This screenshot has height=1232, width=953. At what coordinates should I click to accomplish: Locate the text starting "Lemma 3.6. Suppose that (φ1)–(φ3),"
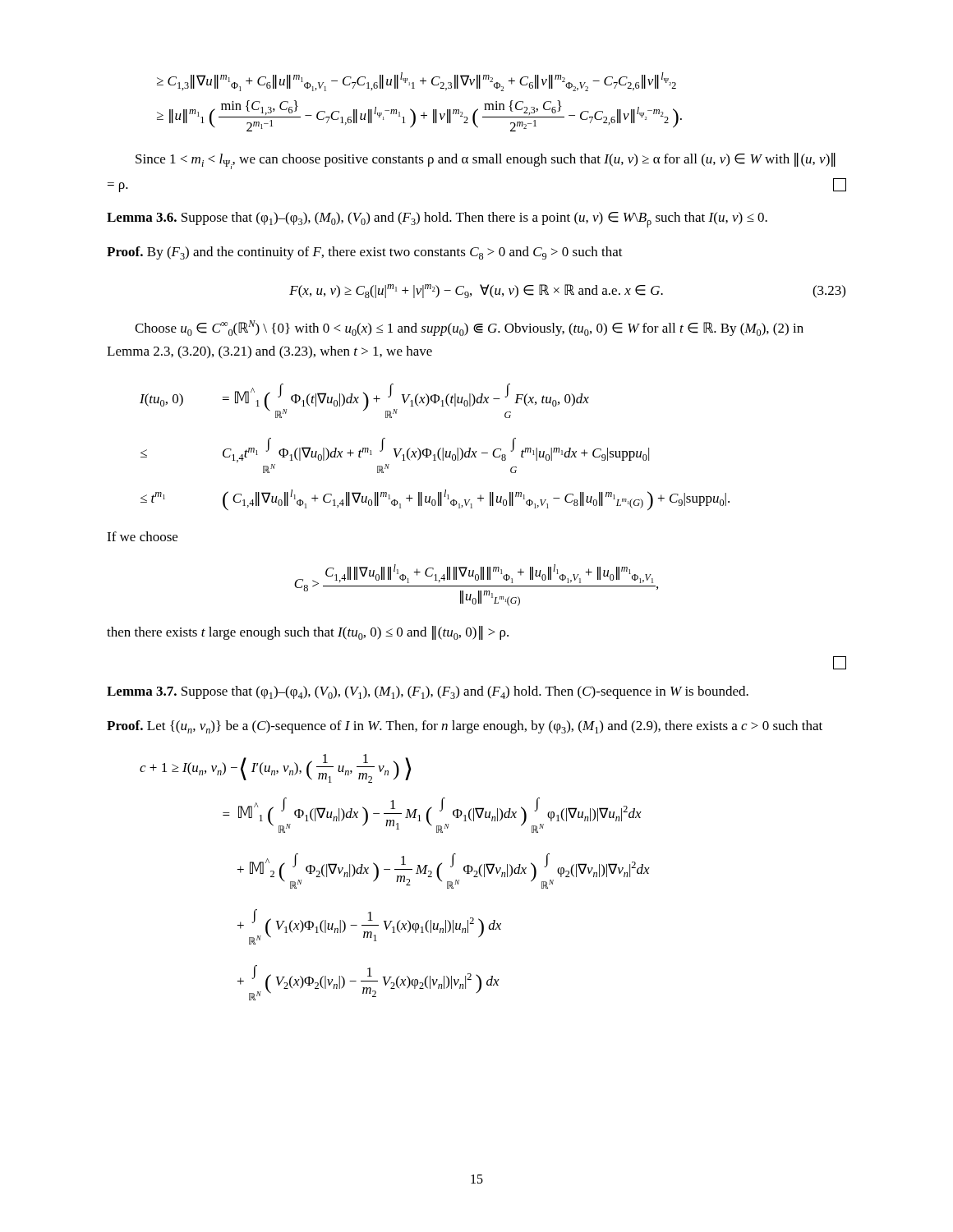coord(476,218)
